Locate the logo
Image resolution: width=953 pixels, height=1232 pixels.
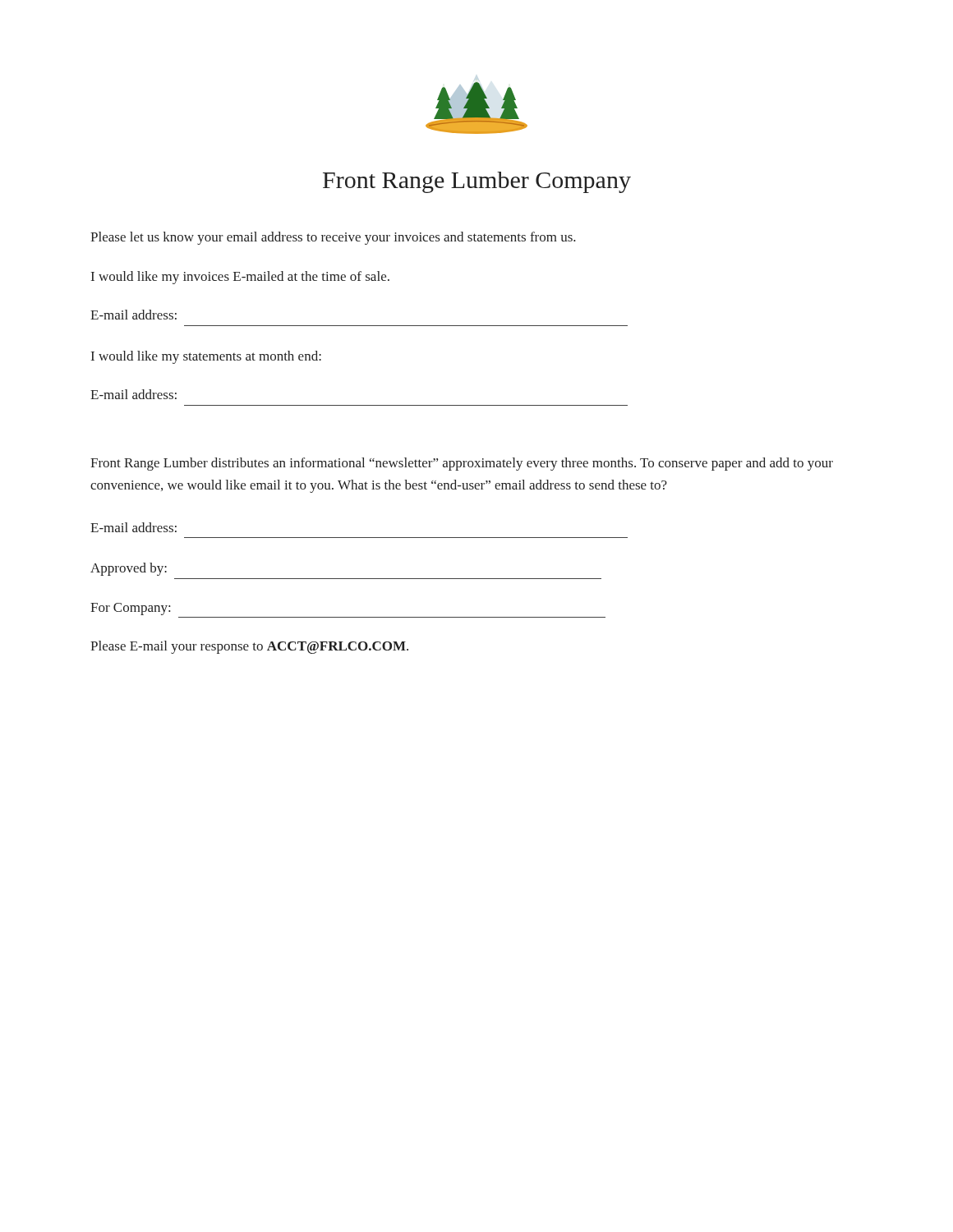[x=476, y=100]
